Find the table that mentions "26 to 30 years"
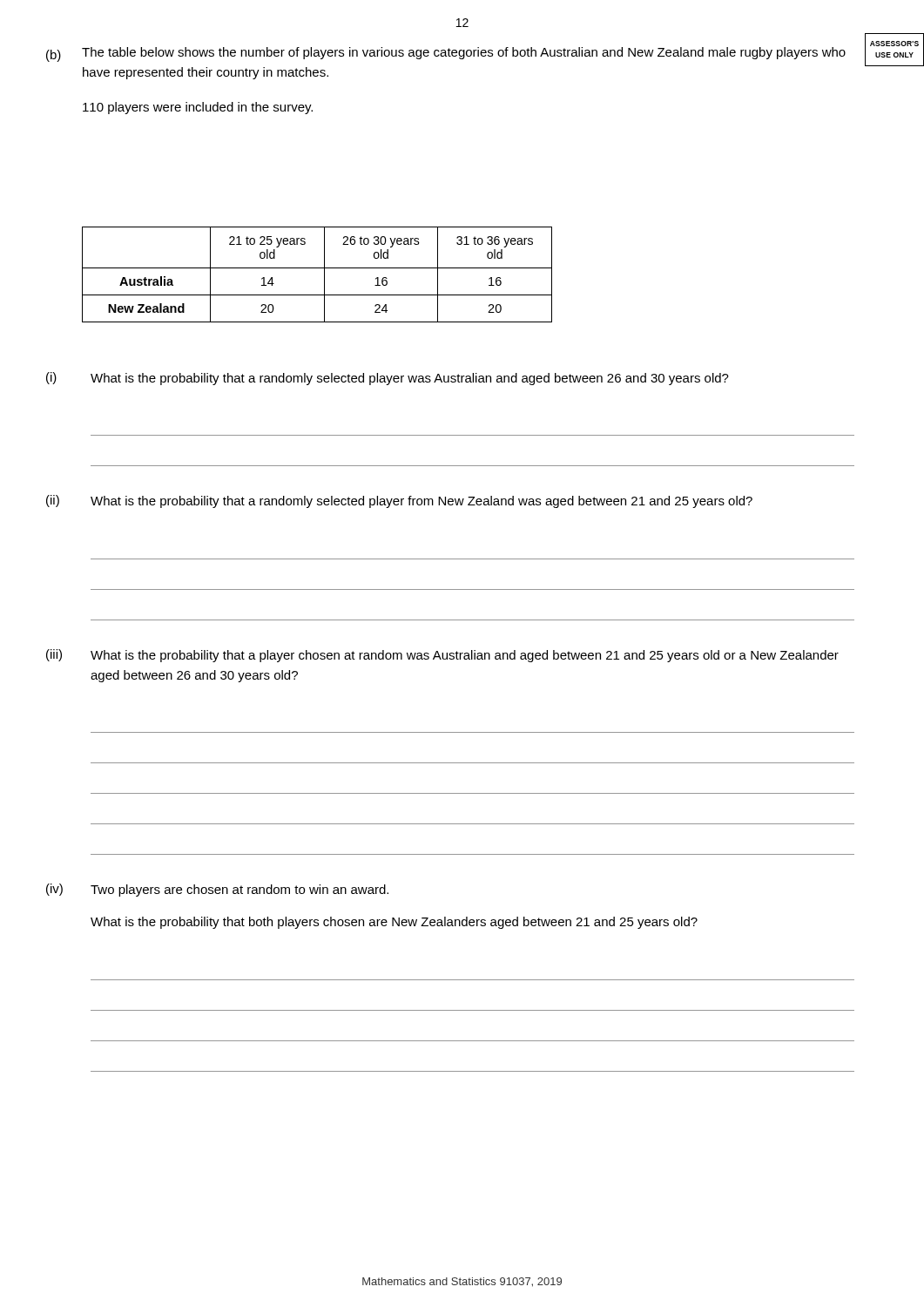The height and width of the screenshot is (1307, 924). pos(468,274)
